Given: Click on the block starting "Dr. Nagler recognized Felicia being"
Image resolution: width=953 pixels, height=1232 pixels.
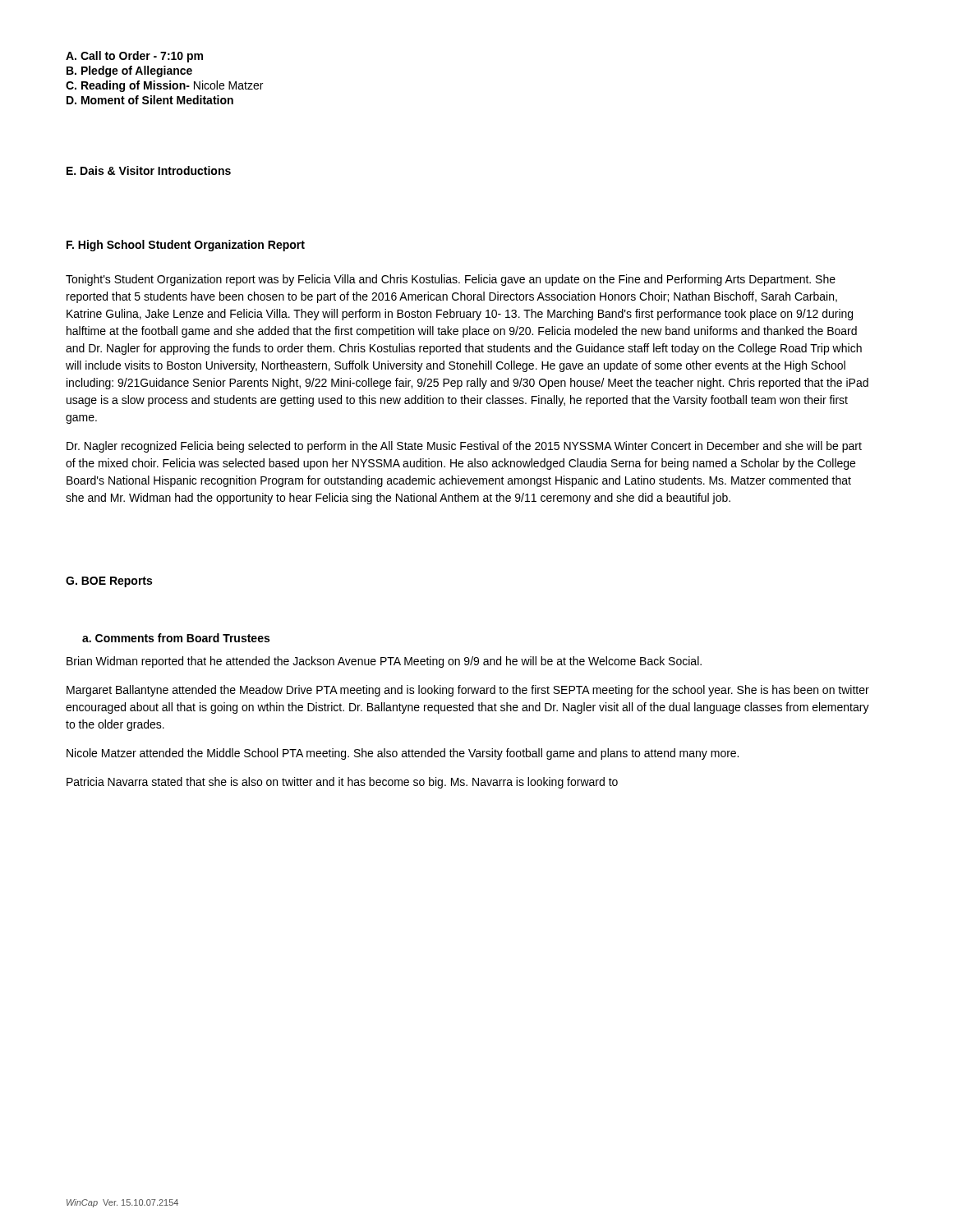Looking at the screenshot, I should coord(464,472).
